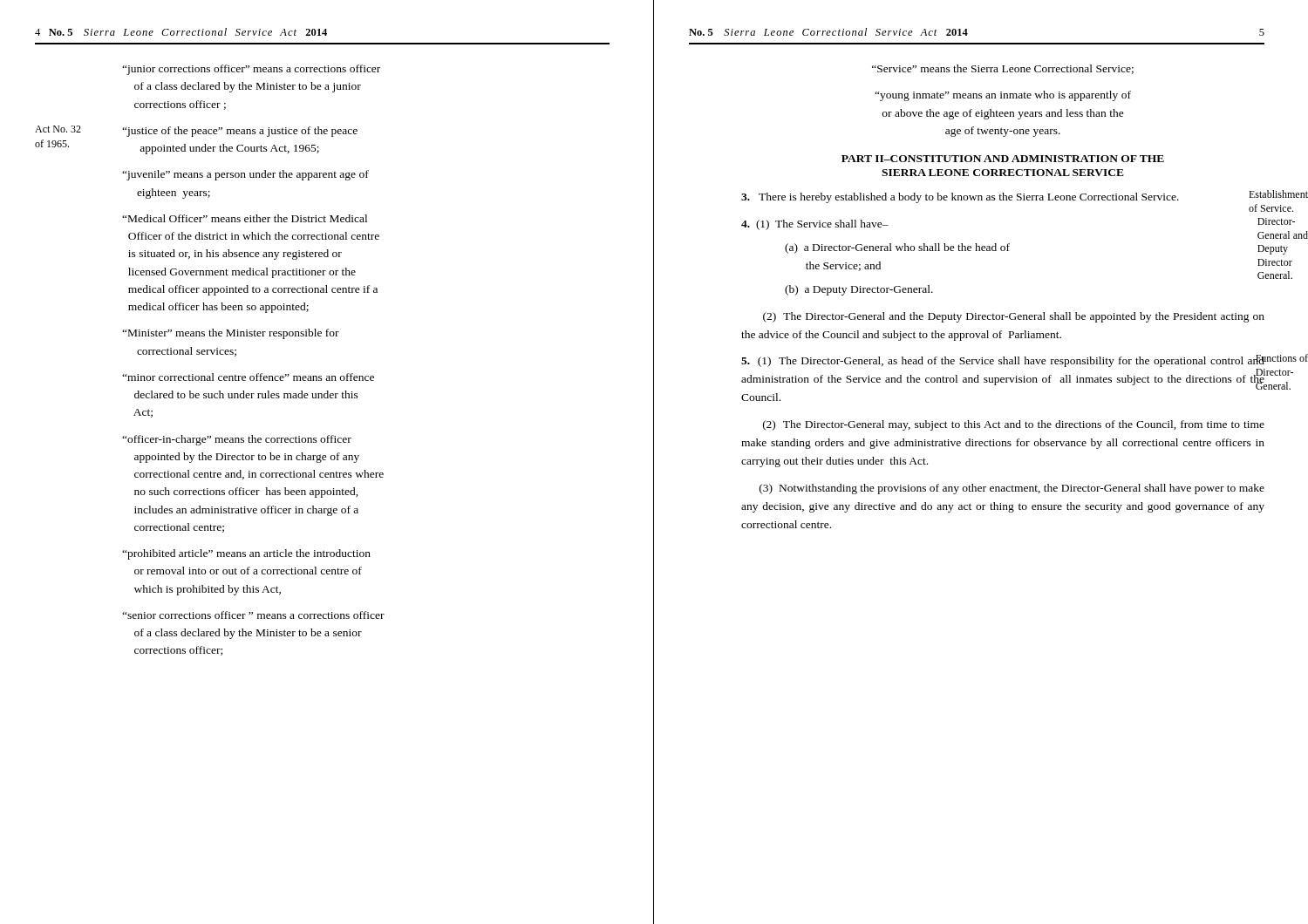Click on the text block containing "(3) Notwithstanding the"

(x=1003, y=507)
